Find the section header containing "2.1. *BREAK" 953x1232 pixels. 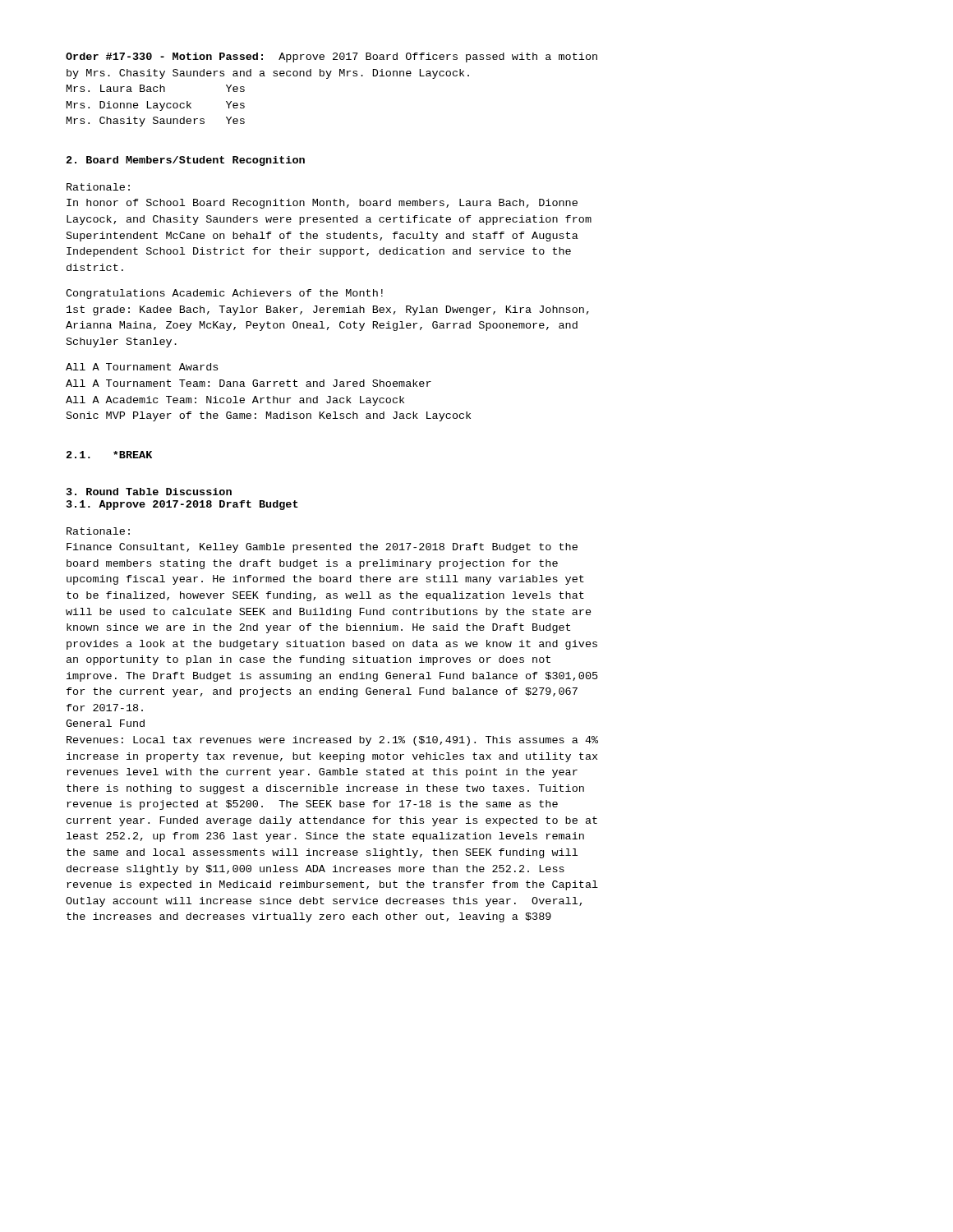[x=109, y=455]
